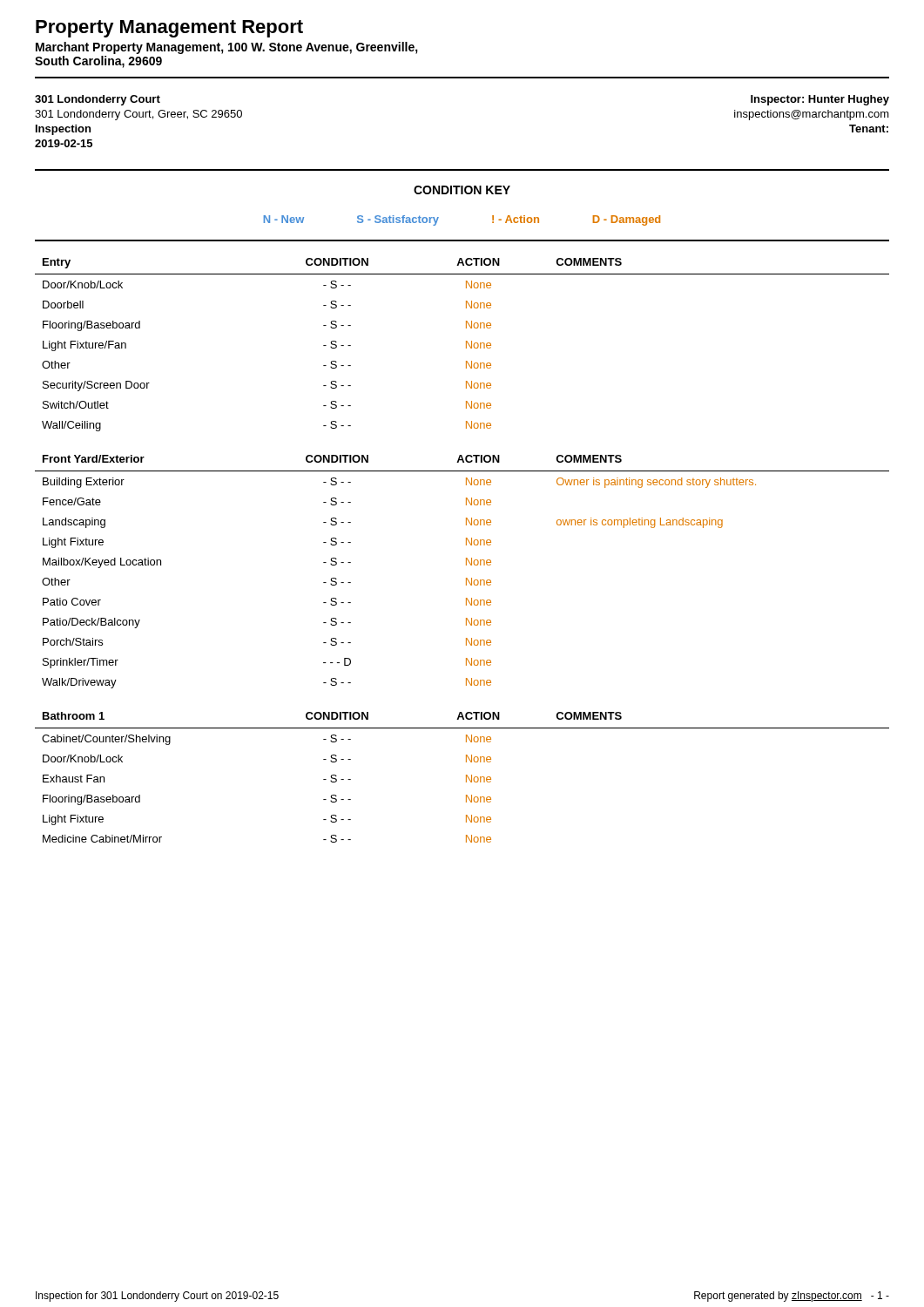The image size is (924, 1307).
Task: Find the section header containing "CONDITION KEY"
Action: click(x=462, y=190)
